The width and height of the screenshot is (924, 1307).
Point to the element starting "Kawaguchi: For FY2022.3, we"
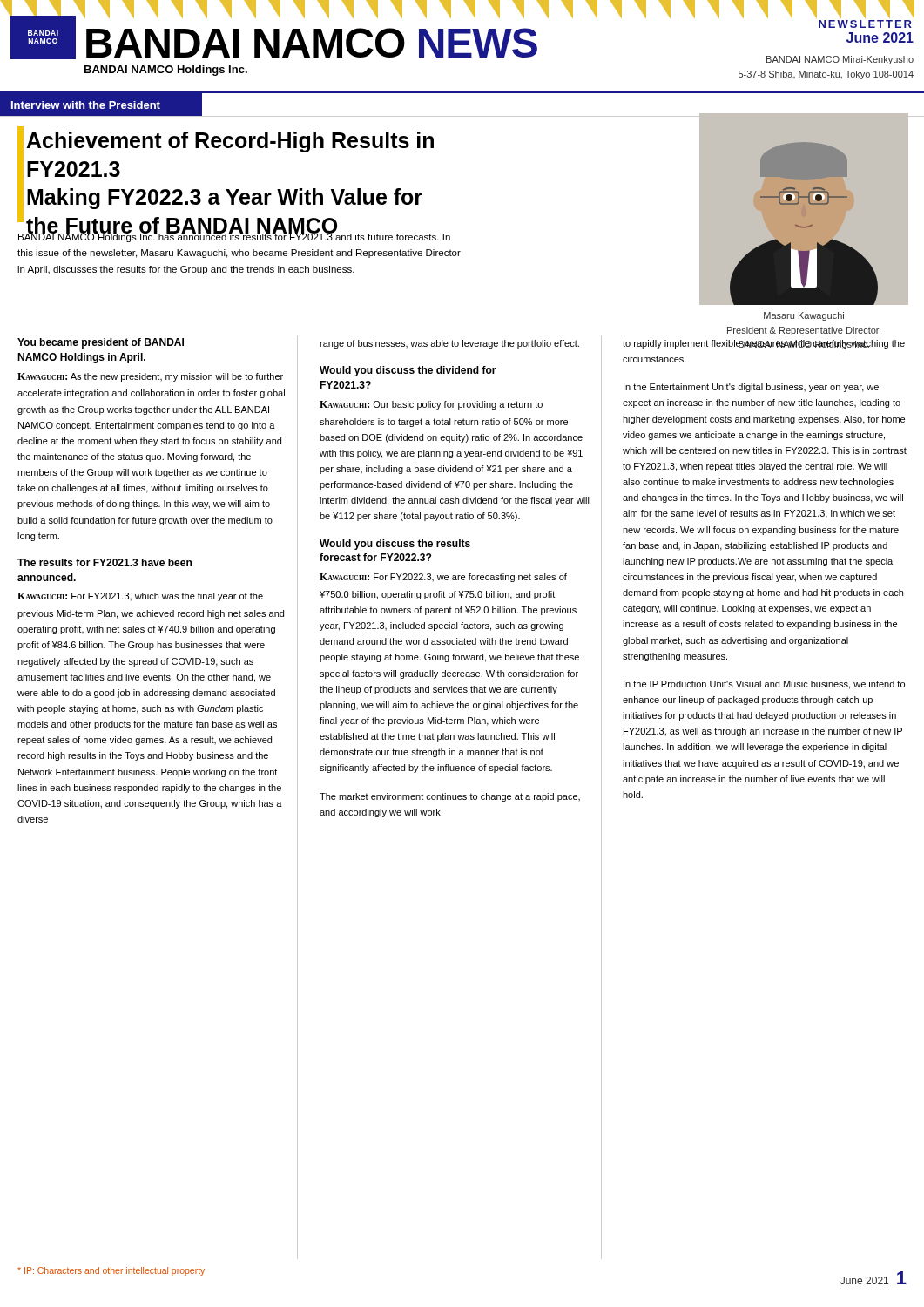point(455,694)
